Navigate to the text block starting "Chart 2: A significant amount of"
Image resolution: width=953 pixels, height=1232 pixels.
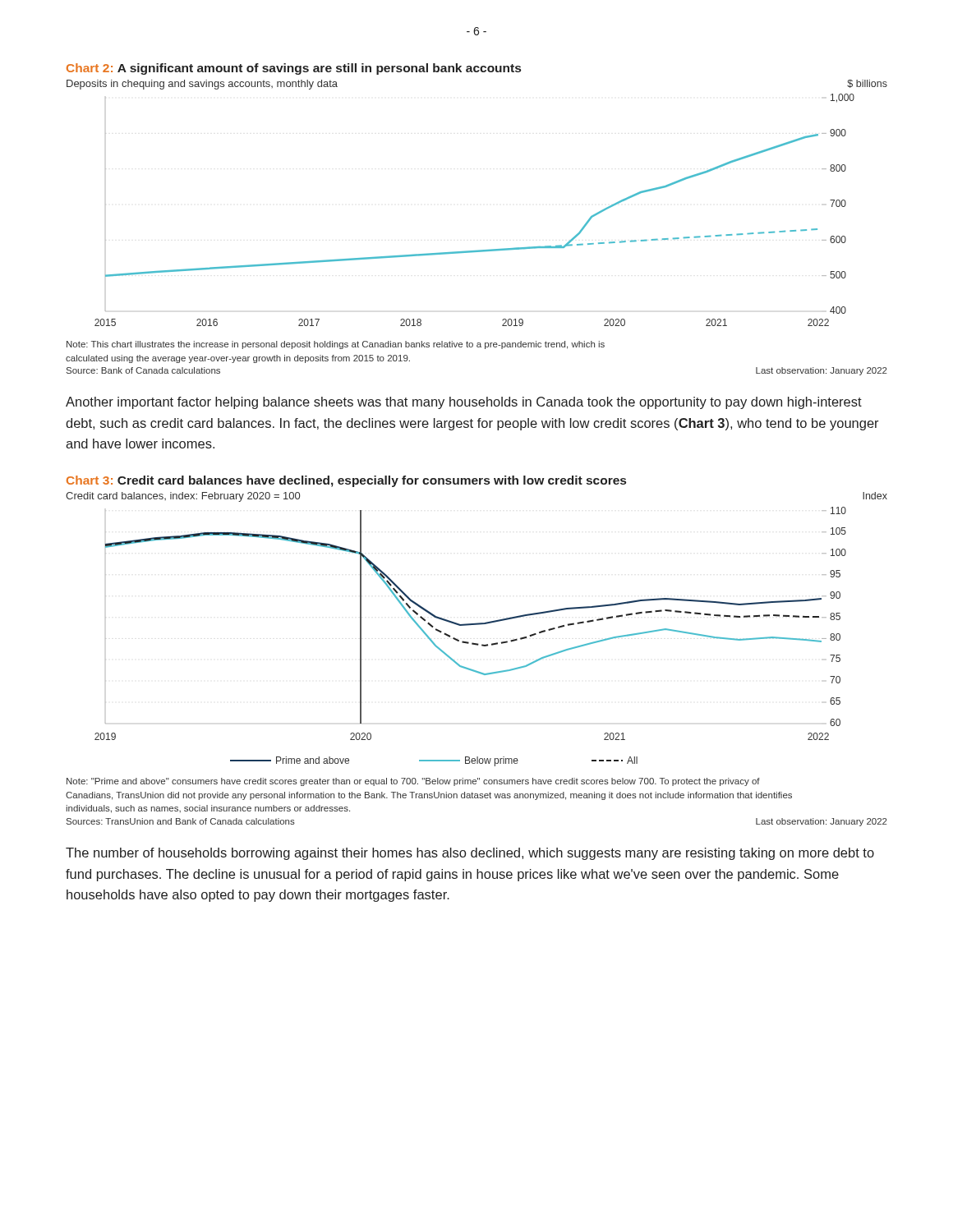point(294,68)
